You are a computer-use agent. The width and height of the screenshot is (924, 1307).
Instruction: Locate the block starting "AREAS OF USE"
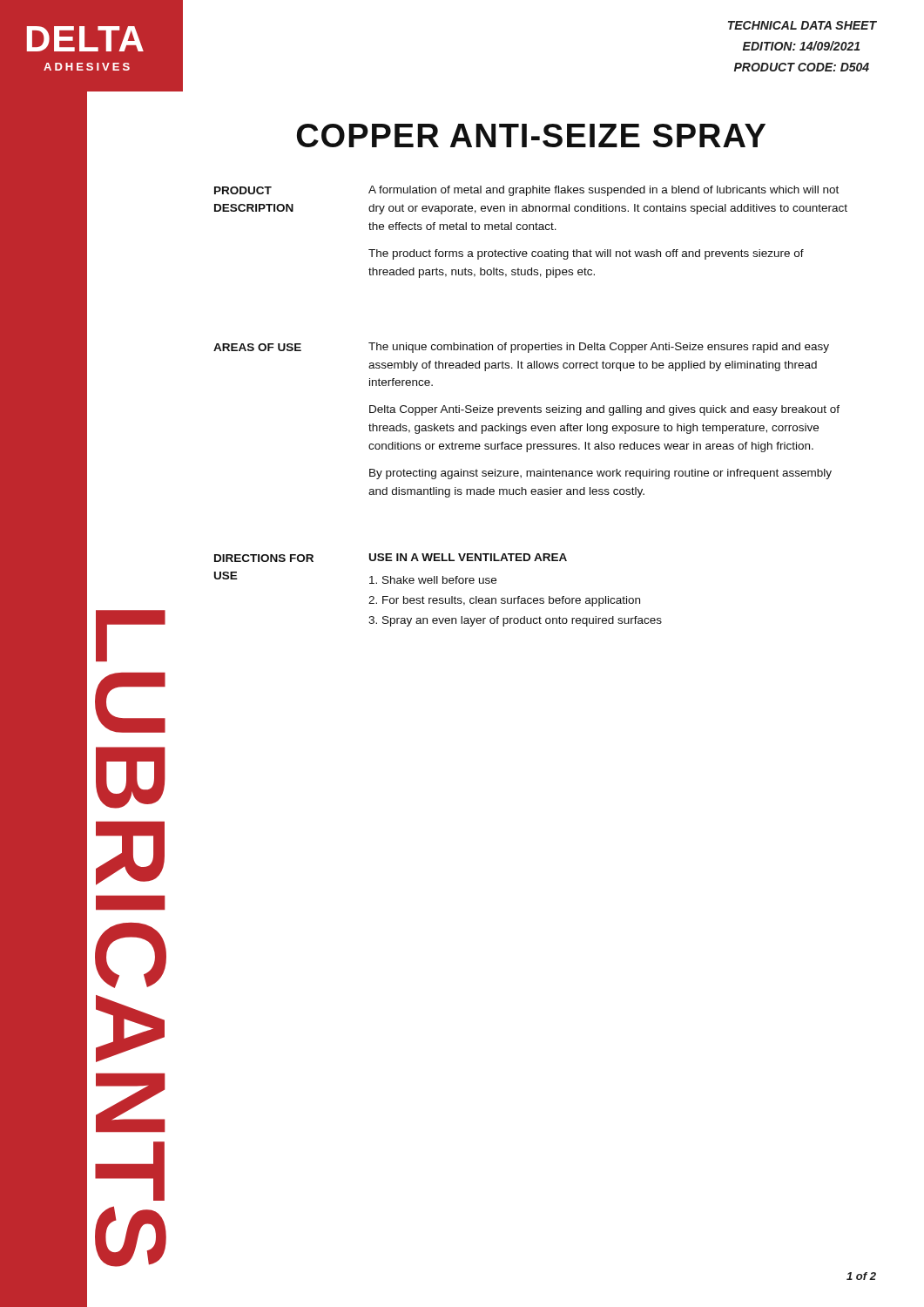tap(257, 347)
